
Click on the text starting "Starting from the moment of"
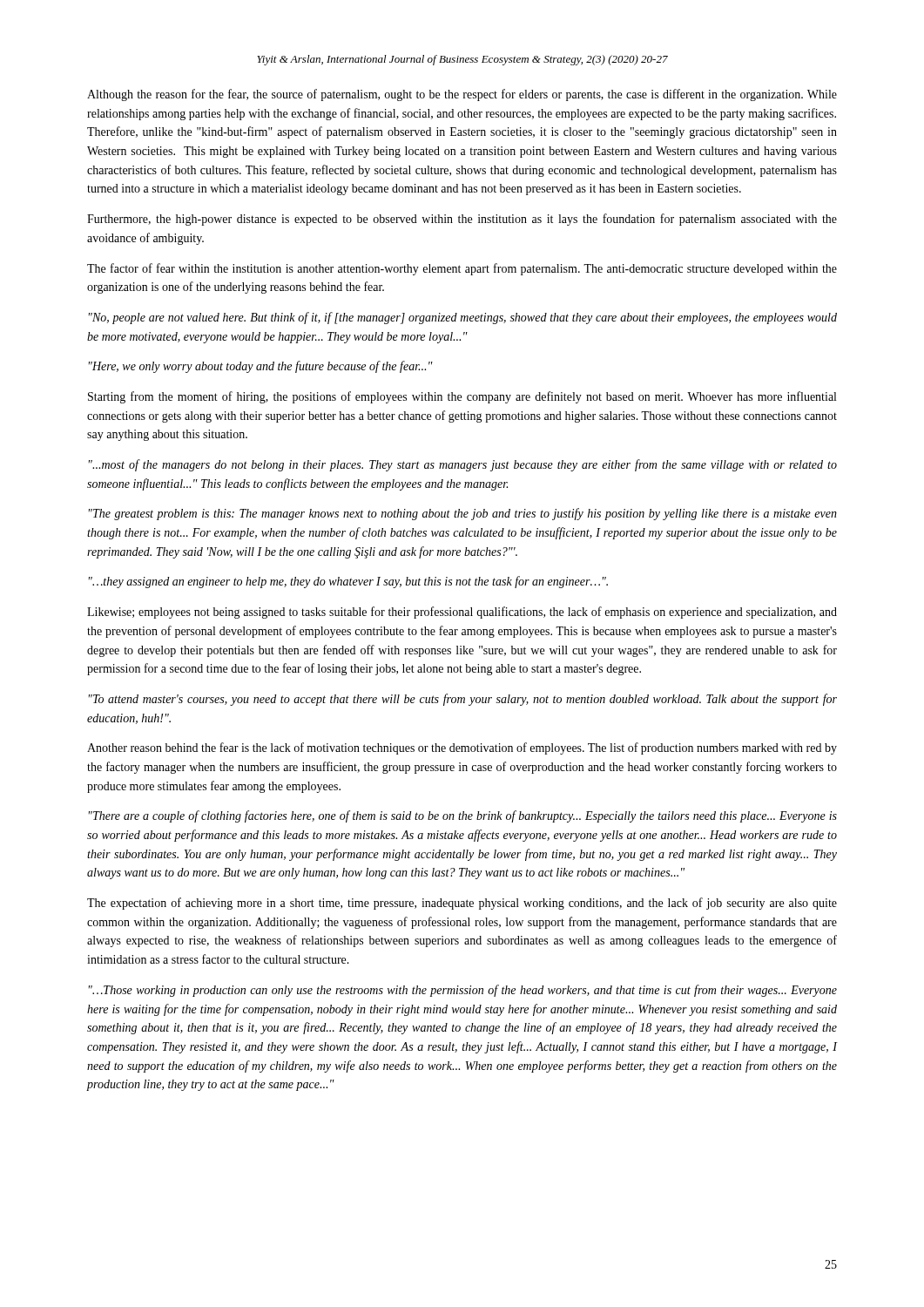462,416
